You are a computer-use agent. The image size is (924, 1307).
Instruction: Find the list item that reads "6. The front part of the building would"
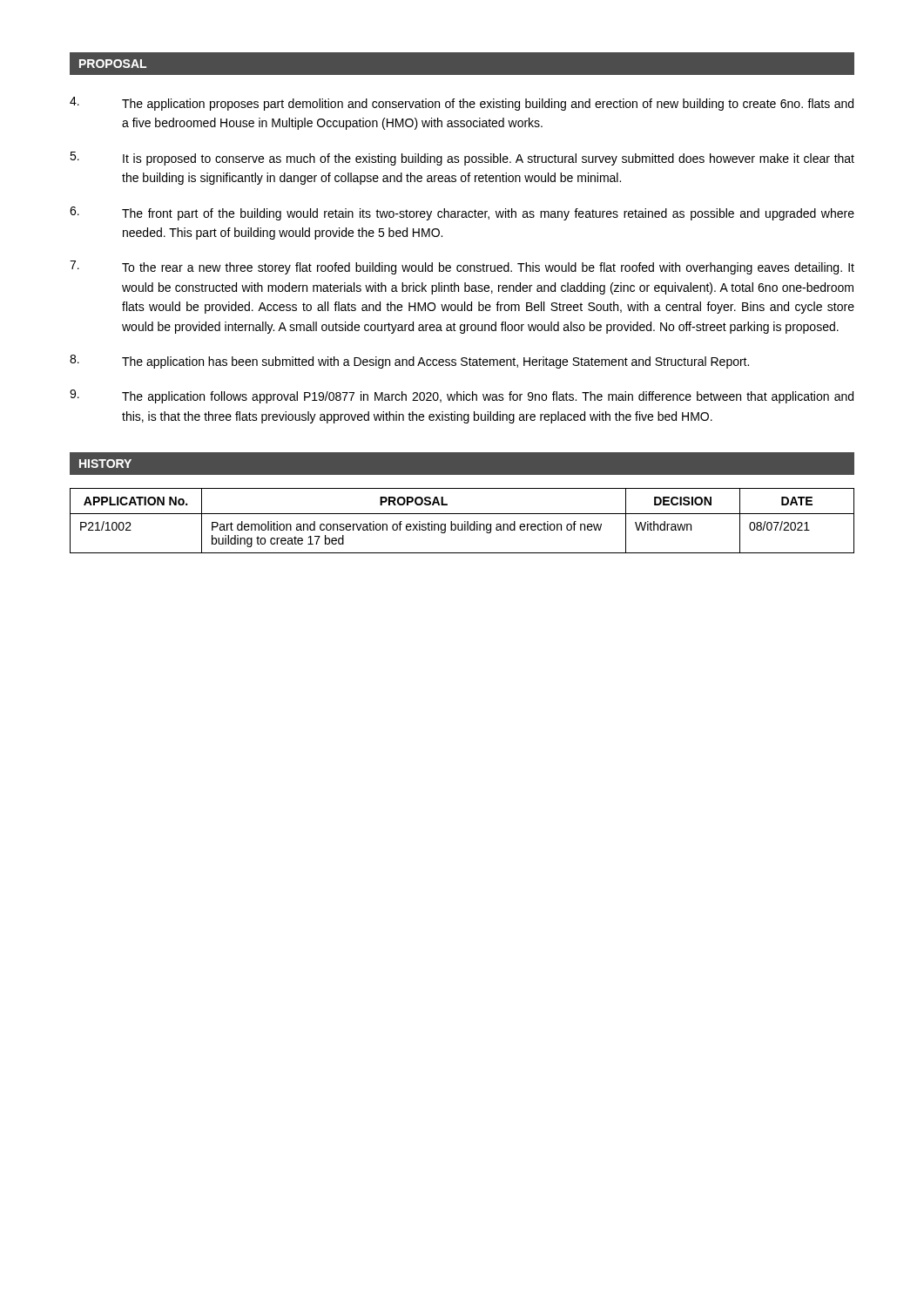click(462, 223)
